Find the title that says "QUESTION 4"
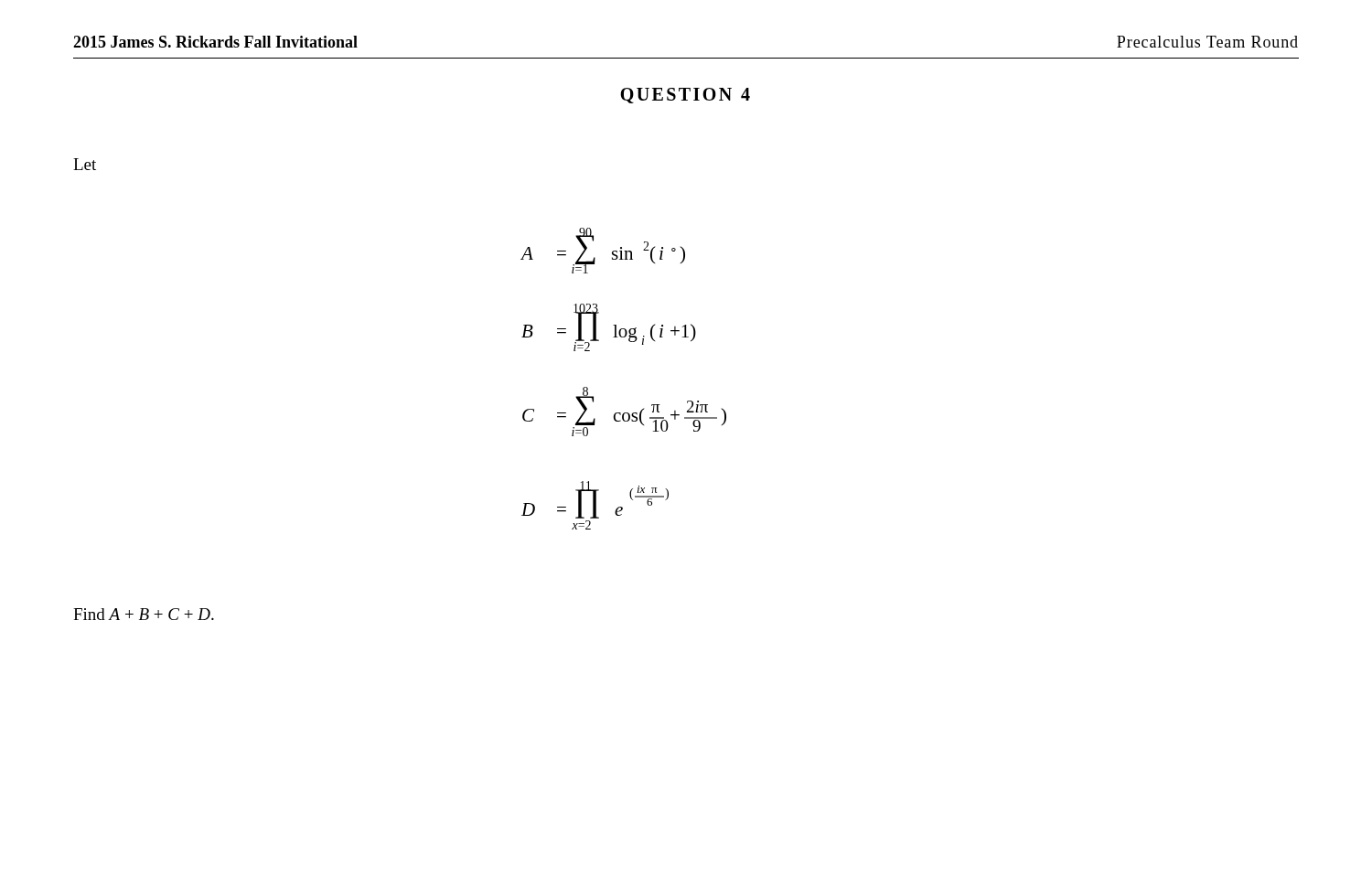This screenshot has width=1372, height=888. click(686, 94)
